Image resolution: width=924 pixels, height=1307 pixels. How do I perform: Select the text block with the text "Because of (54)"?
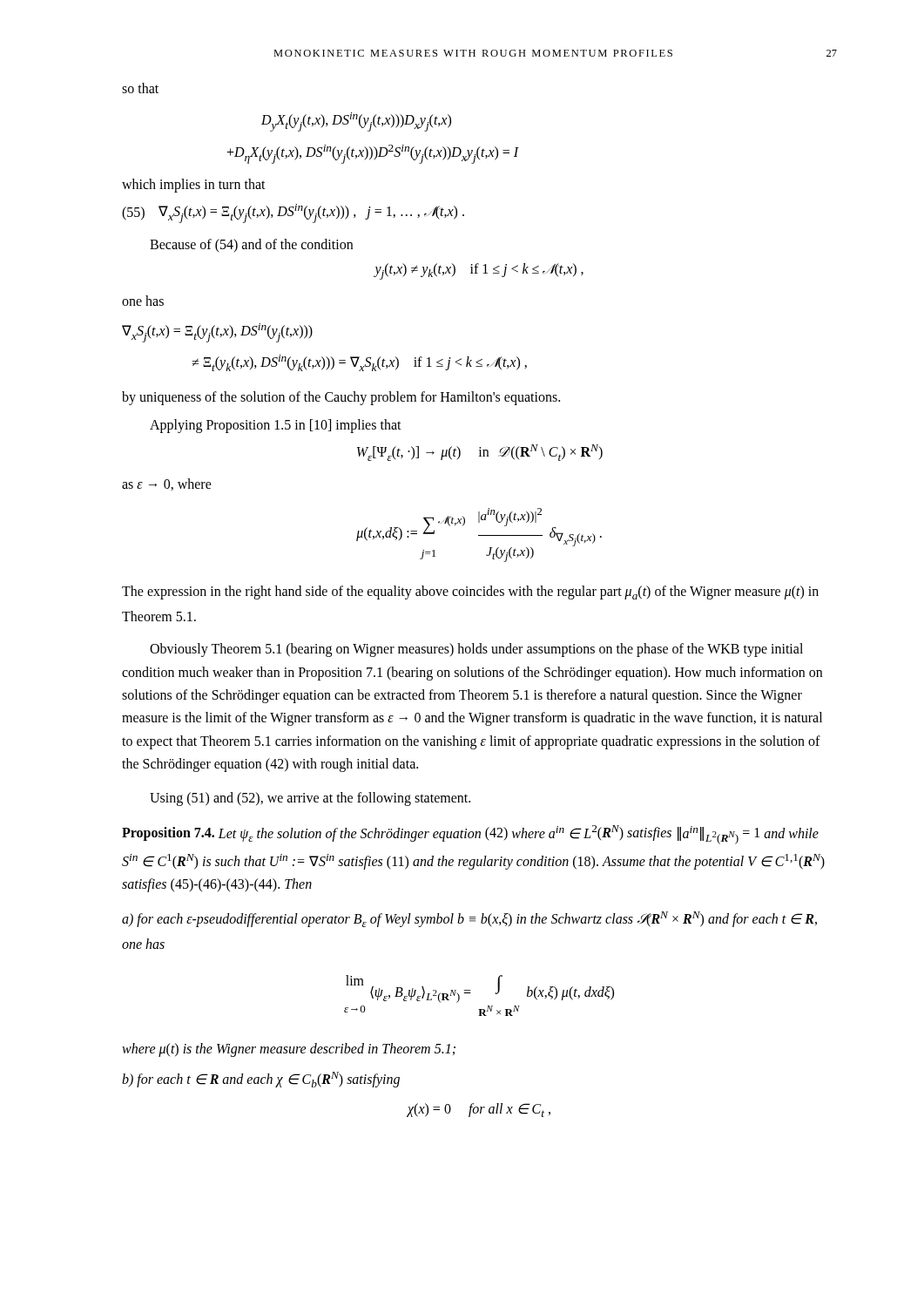(x=252, y=244)
